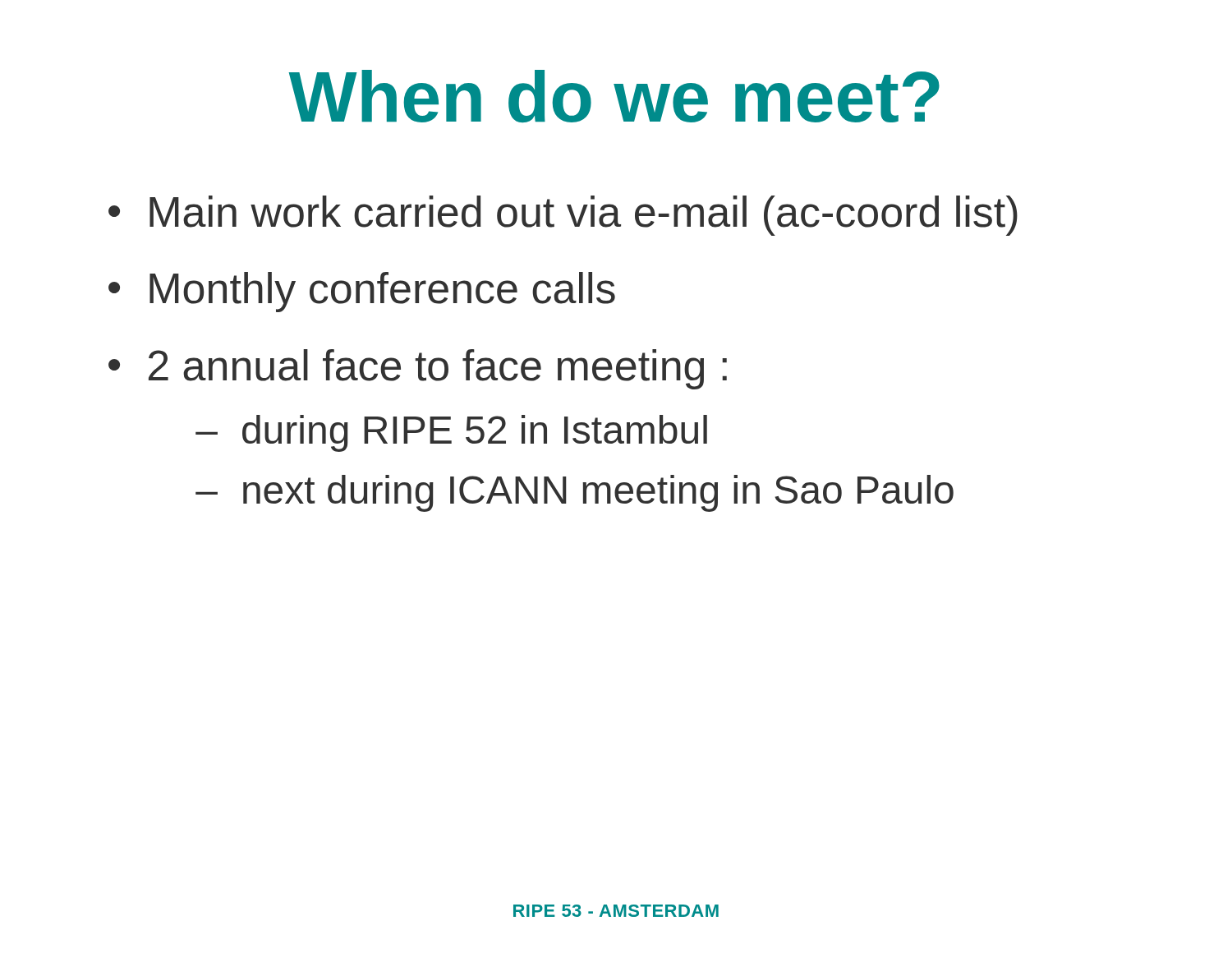Click on the title containing "When do we meet?"
The height and width of the screenshot is (953, 1232).
coord(616,97)
